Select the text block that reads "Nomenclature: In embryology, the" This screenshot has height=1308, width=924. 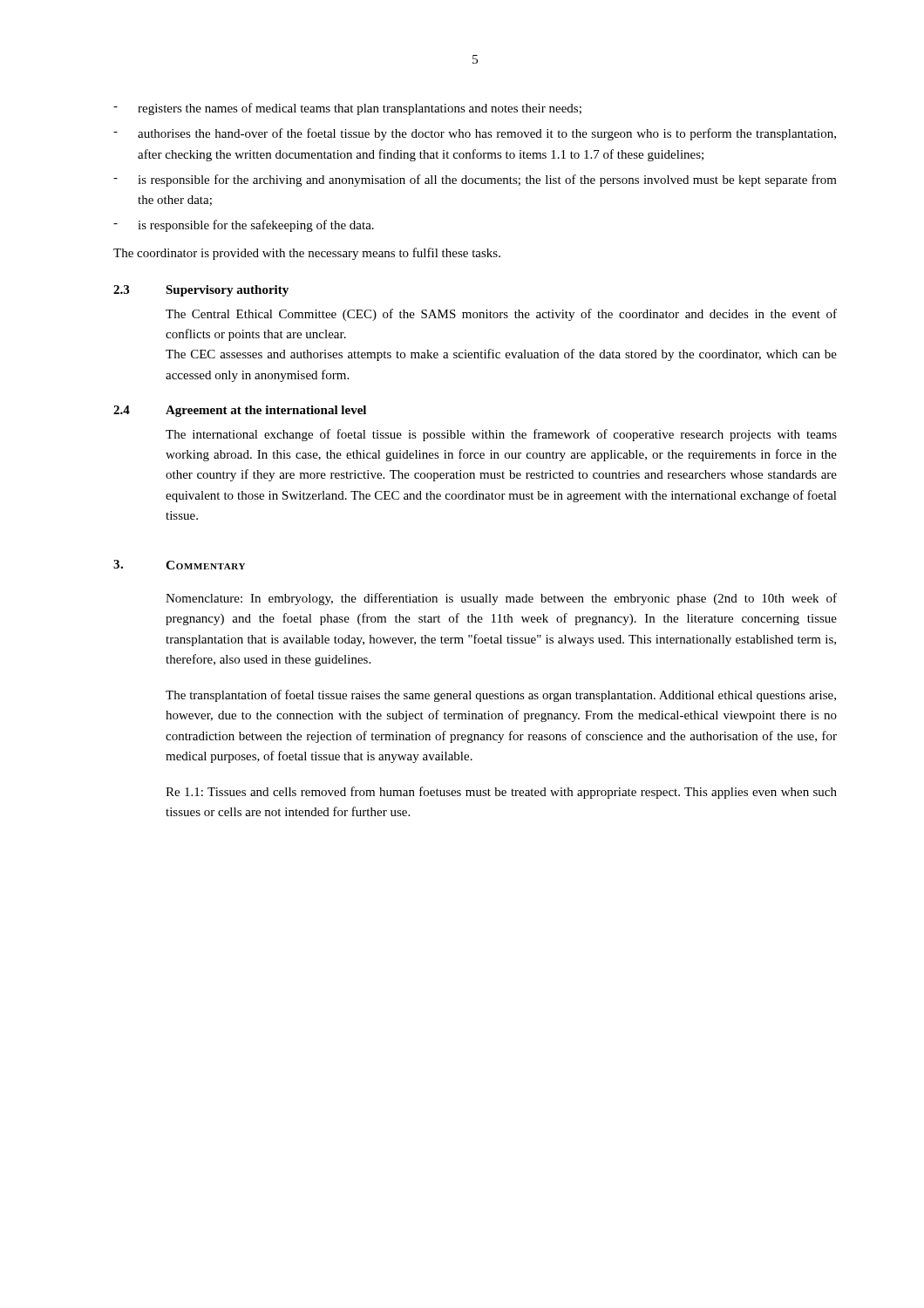[501, 629]
